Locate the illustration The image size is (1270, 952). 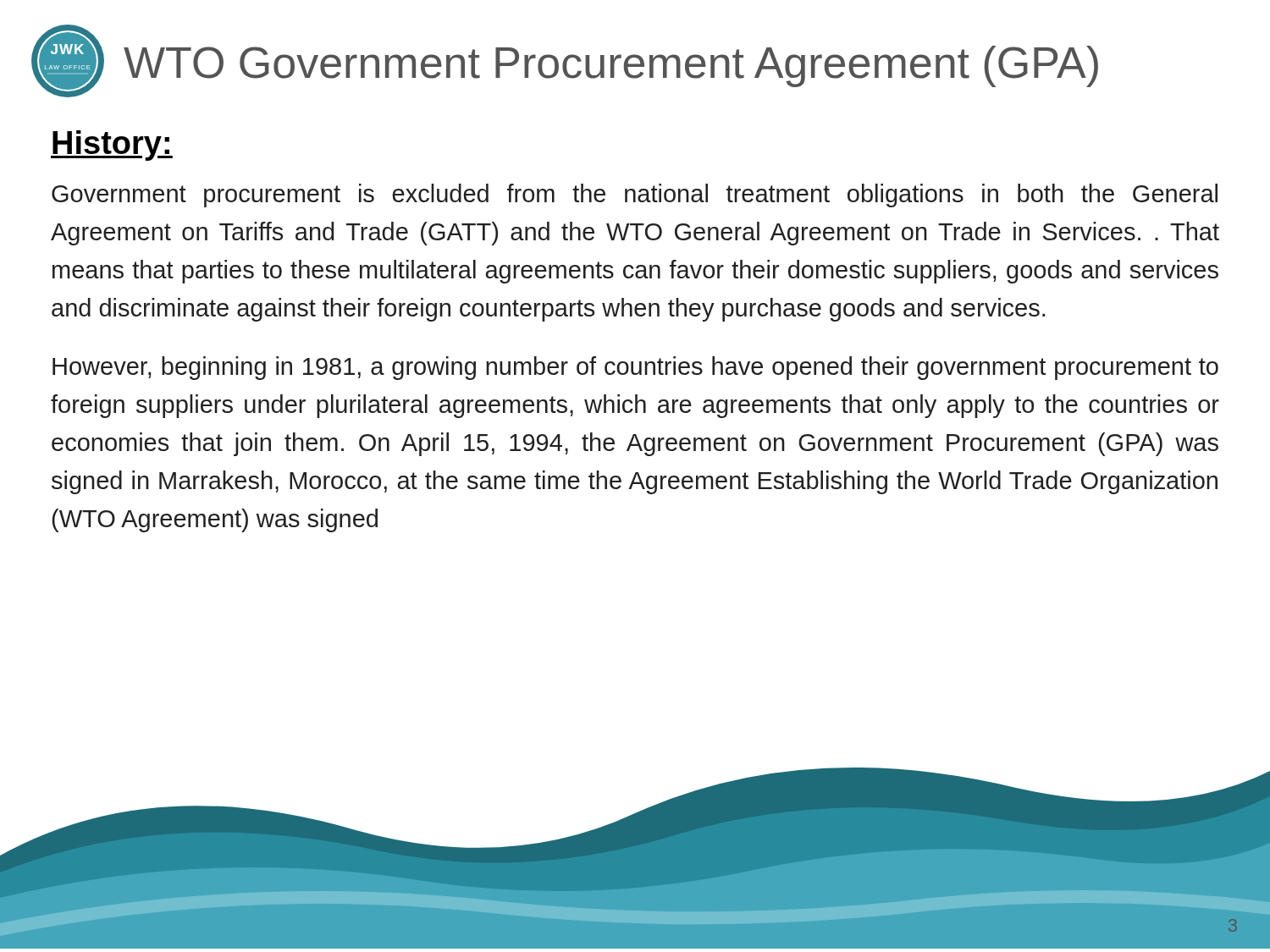[635, 828]
